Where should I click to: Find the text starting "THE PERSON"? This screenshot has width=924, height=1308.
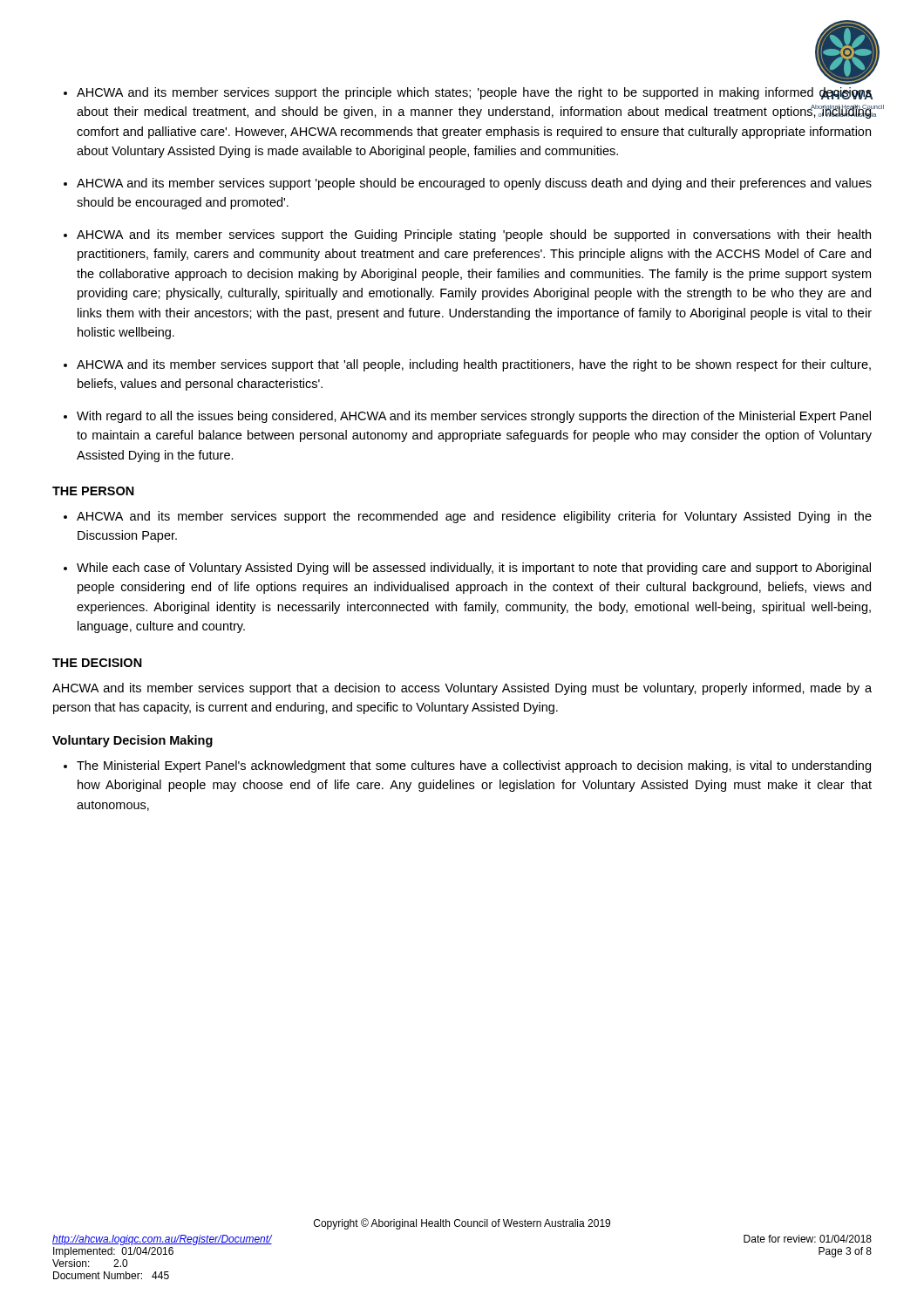[x=93, y=491]
